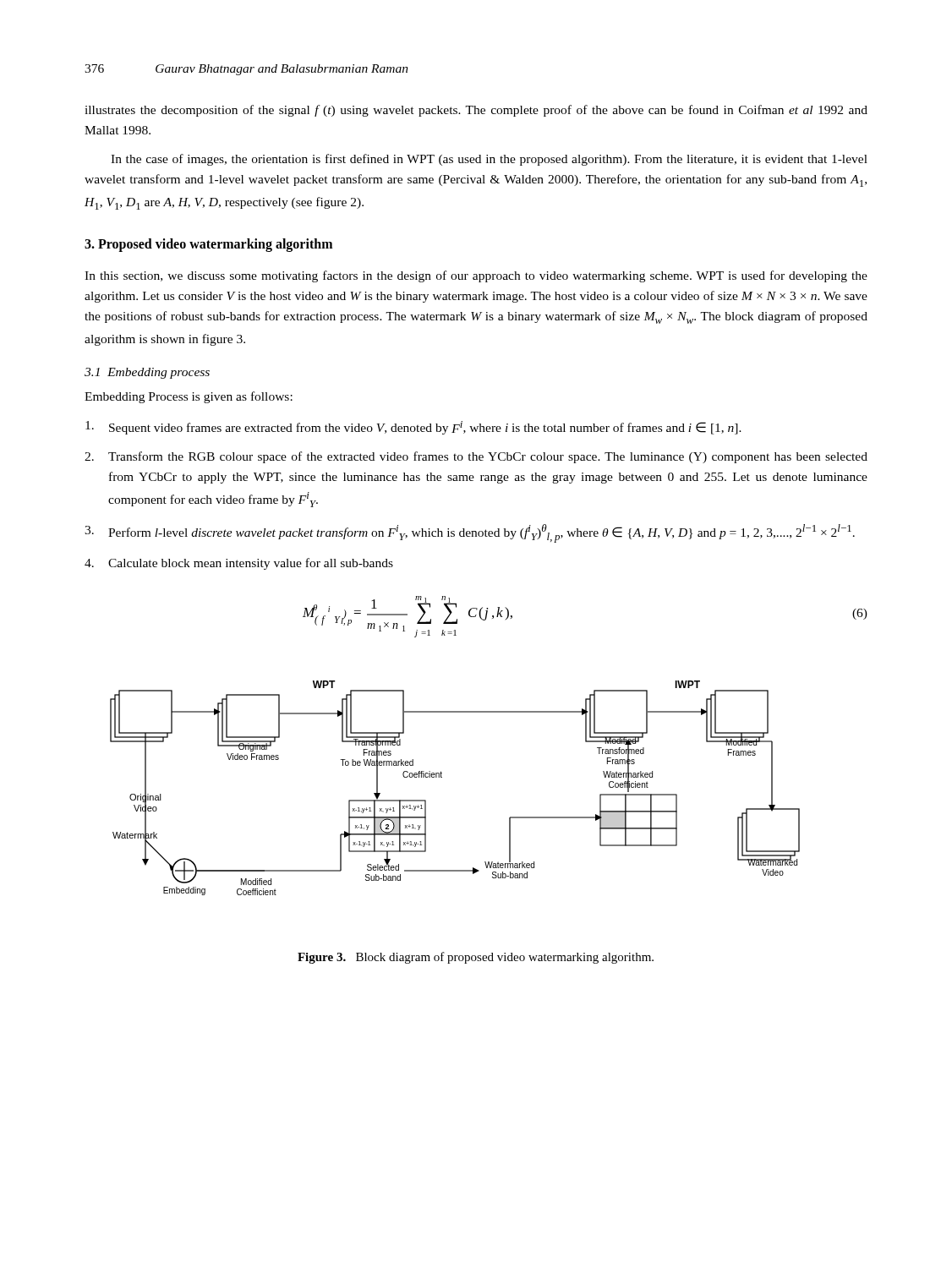
Task: Find the flowchart
Action: pyautogui.click(x=476, y=798)
